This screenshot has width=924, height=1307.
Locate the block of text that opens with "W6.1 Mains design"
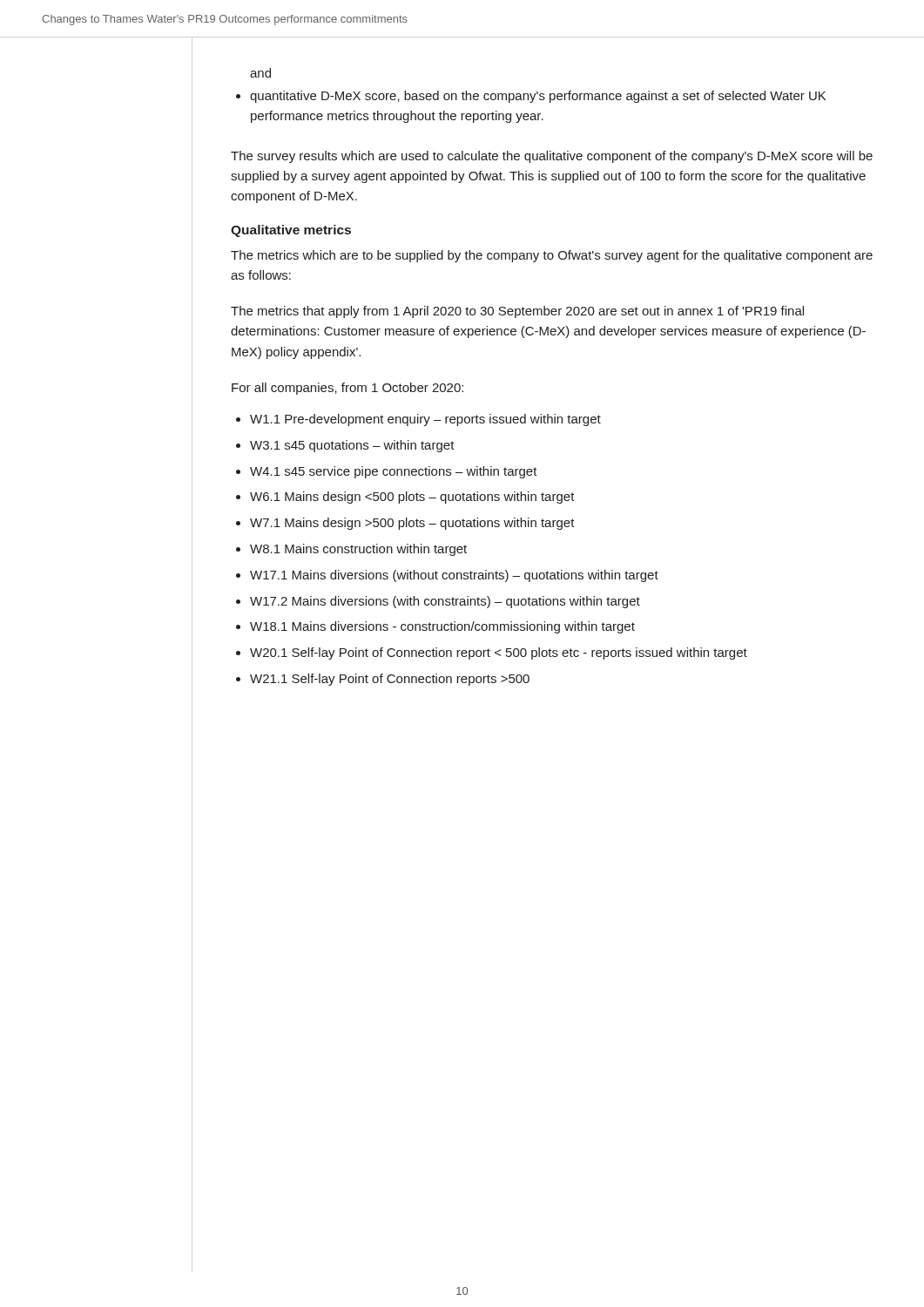(x=412, y=497)
